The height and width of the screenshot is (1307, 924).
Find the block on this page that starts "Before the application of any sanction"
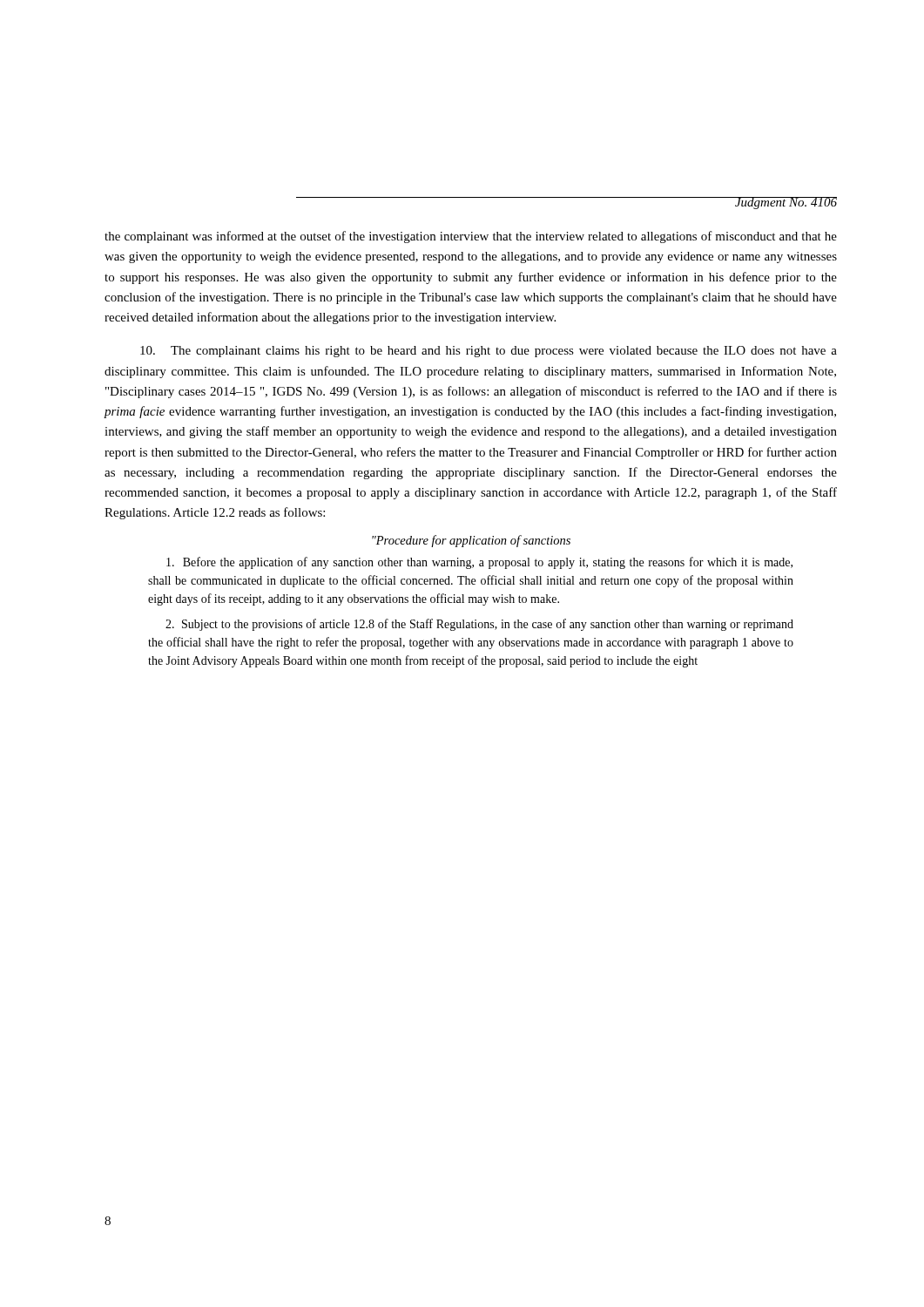pos(471,612)
